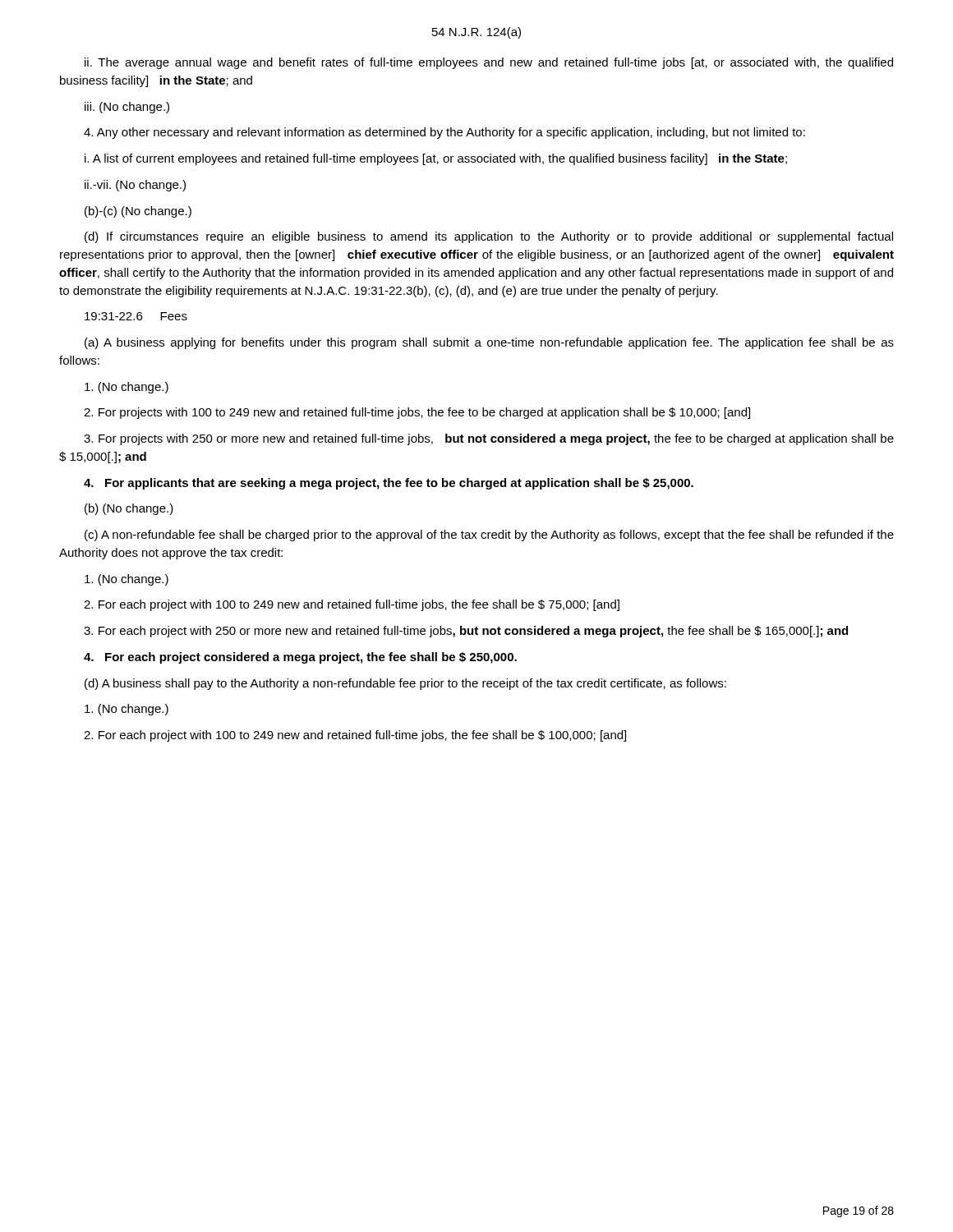Find the text block with the text "For projects with 100 to 249 new"
The height and width of the screenshot is (1232, 953).
pyautogui.click(x=417, y=412)
